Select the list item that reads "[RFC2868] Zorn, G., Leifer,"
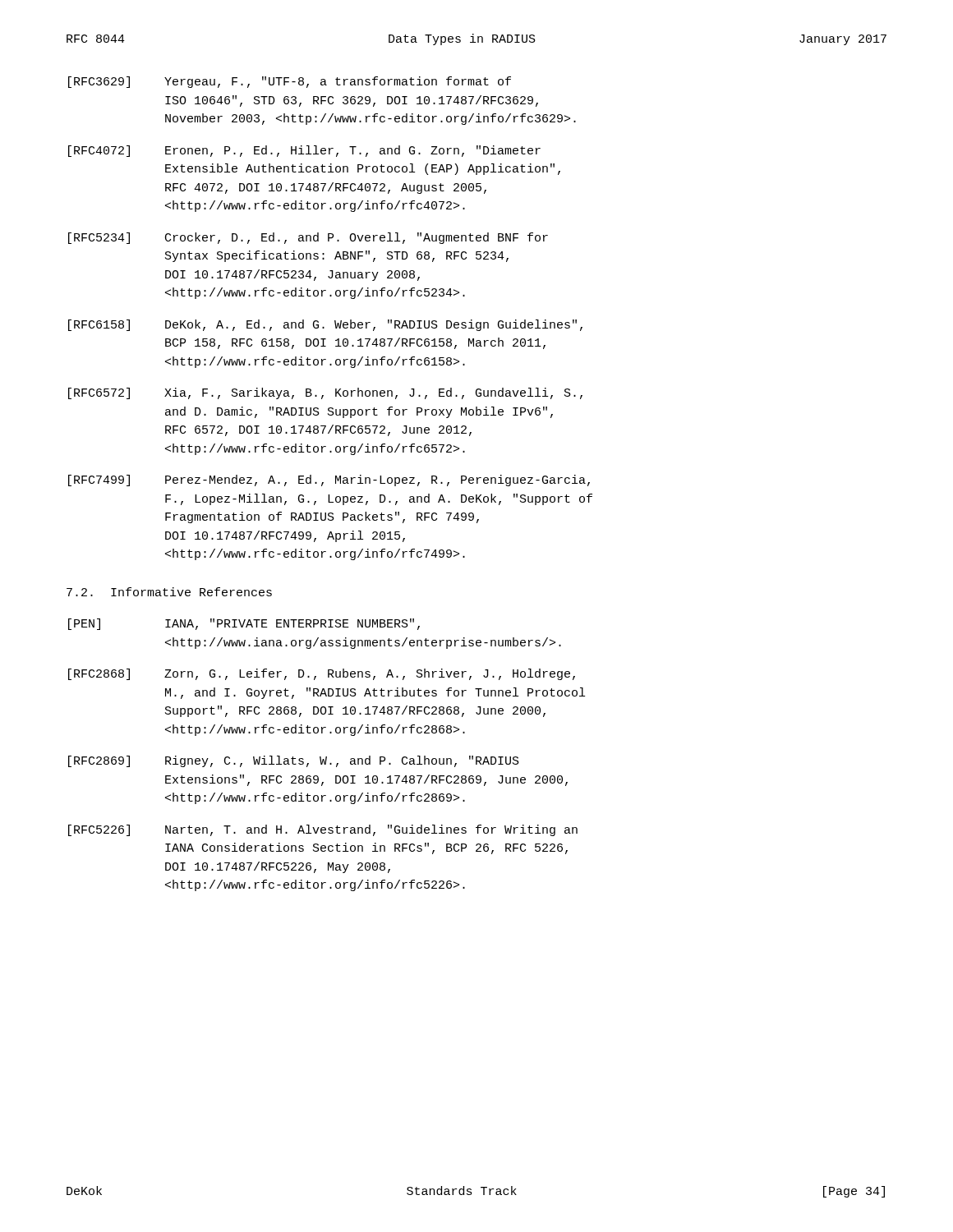Viewport: 953px width, 1232px height. [x=476, y=703]
